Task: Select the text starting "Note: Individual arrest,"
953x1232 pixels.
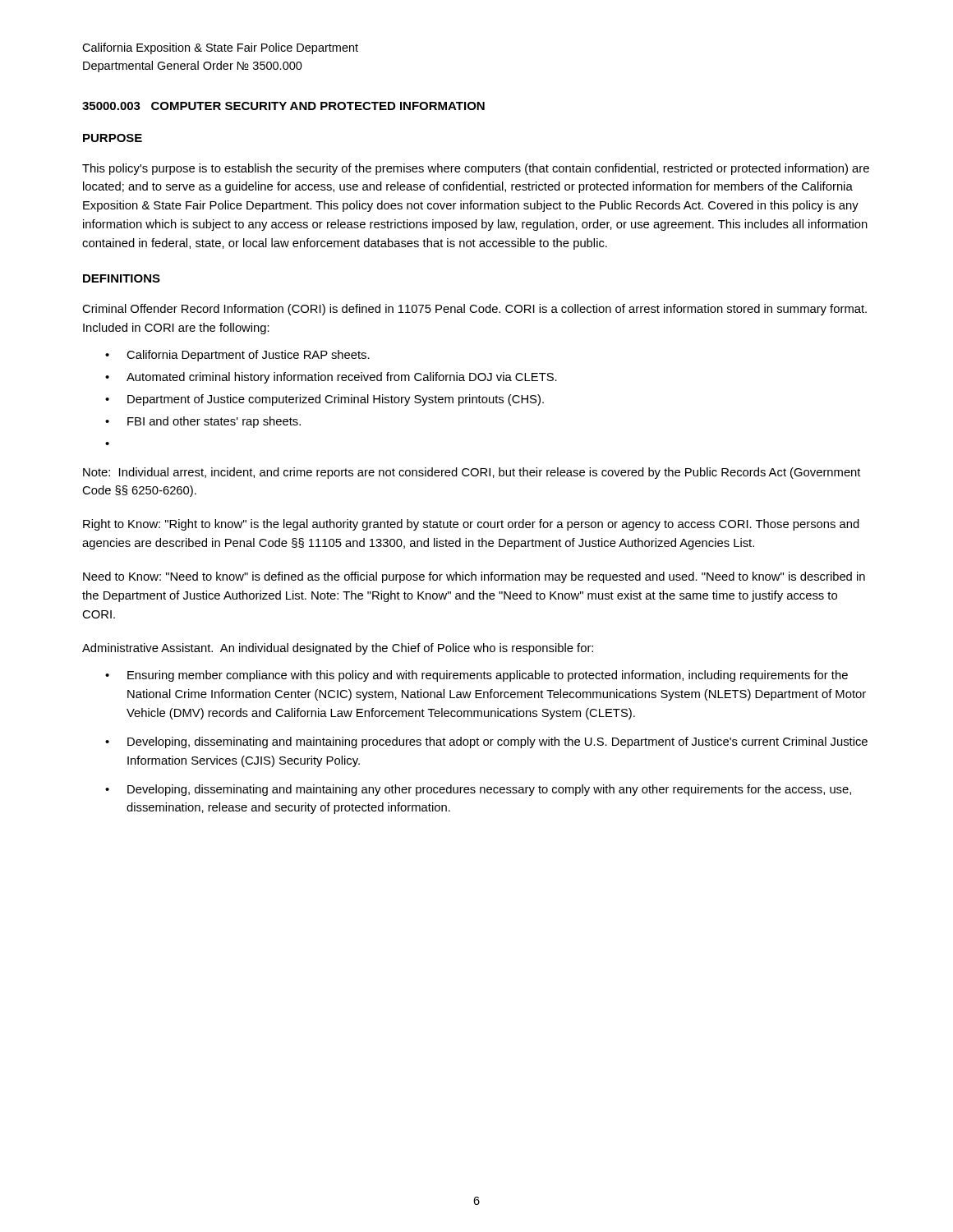Action: (471, 481)
